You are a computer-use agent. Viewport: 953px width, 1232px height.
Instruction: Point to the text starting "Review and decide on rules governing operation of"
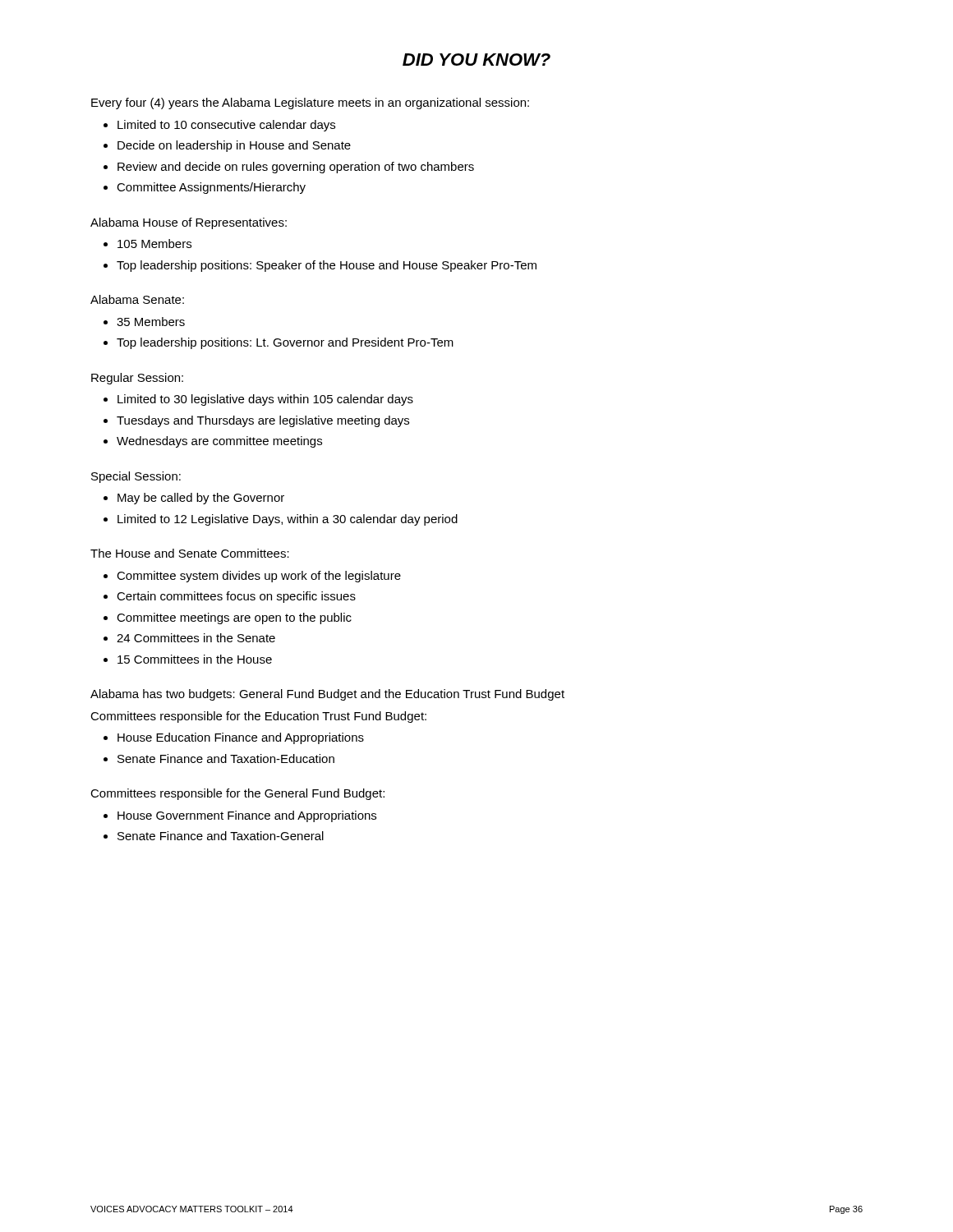click(295, 166)
